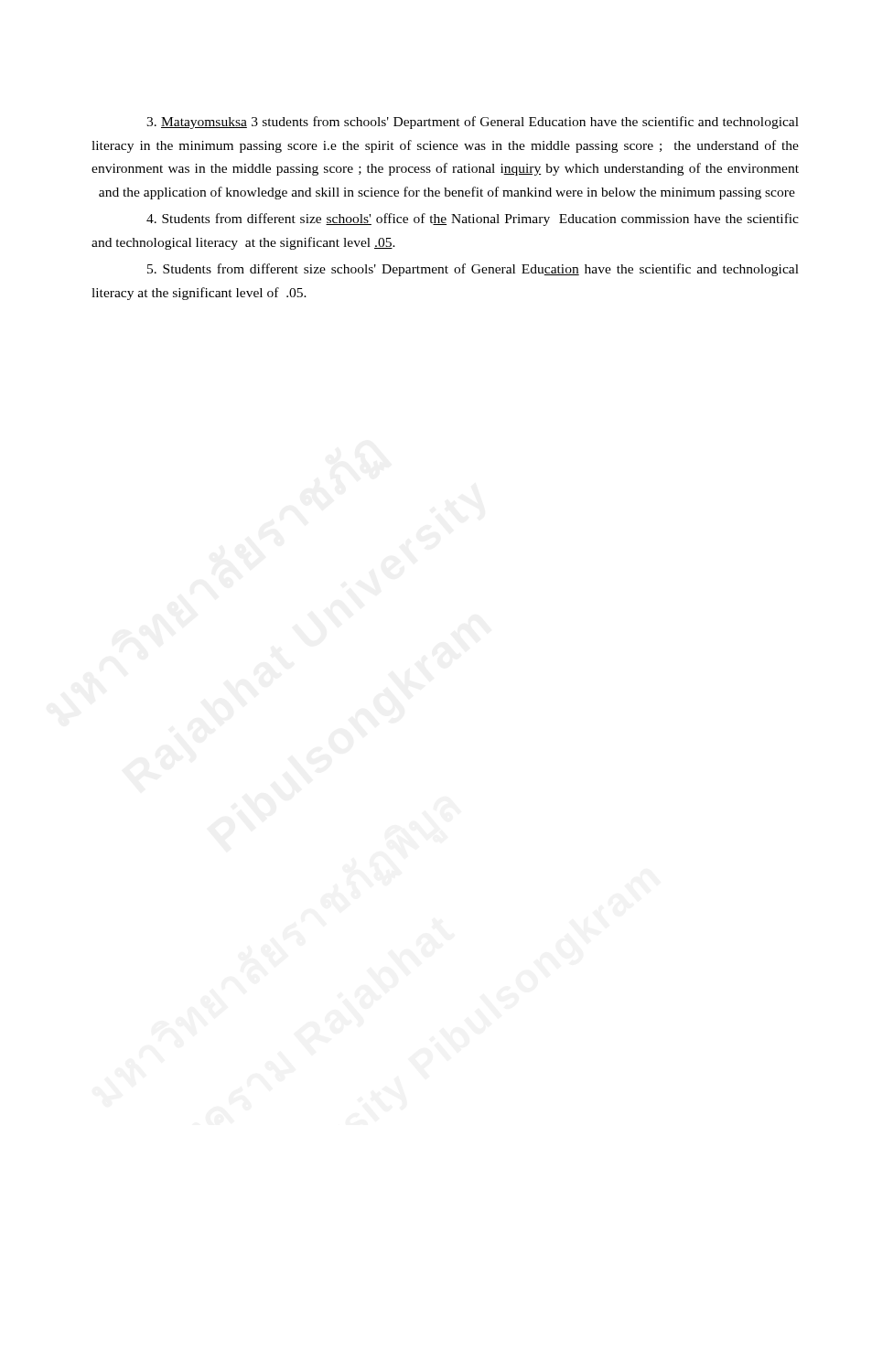This screenshot has height=1372, width=872.
Task: Locate the text starting "3. Matayomsuksa 3 students"
Action: (445, 156)
